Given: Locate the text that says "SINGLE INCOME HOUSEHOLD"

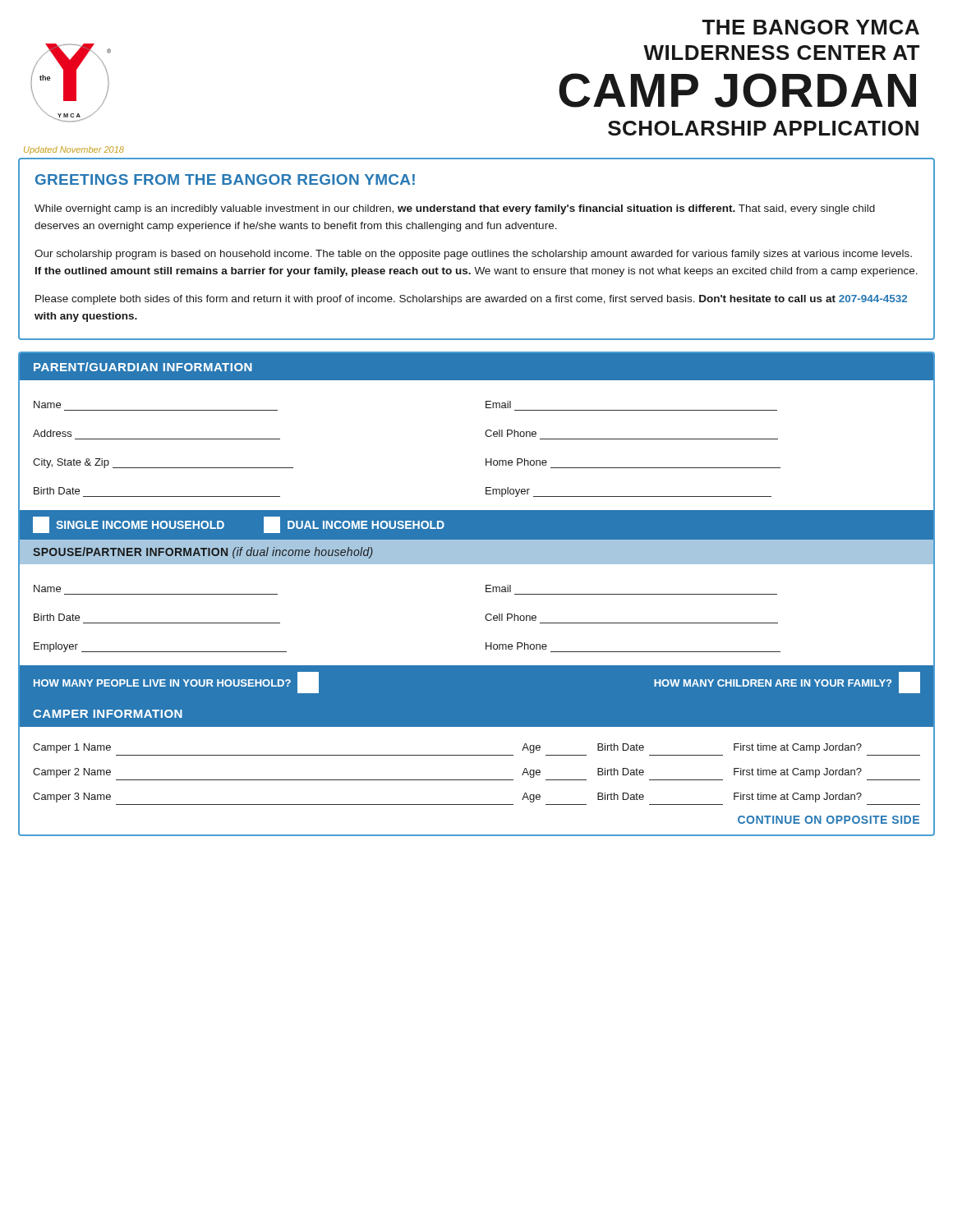Looking at the screenshot, I should (129, 525).
